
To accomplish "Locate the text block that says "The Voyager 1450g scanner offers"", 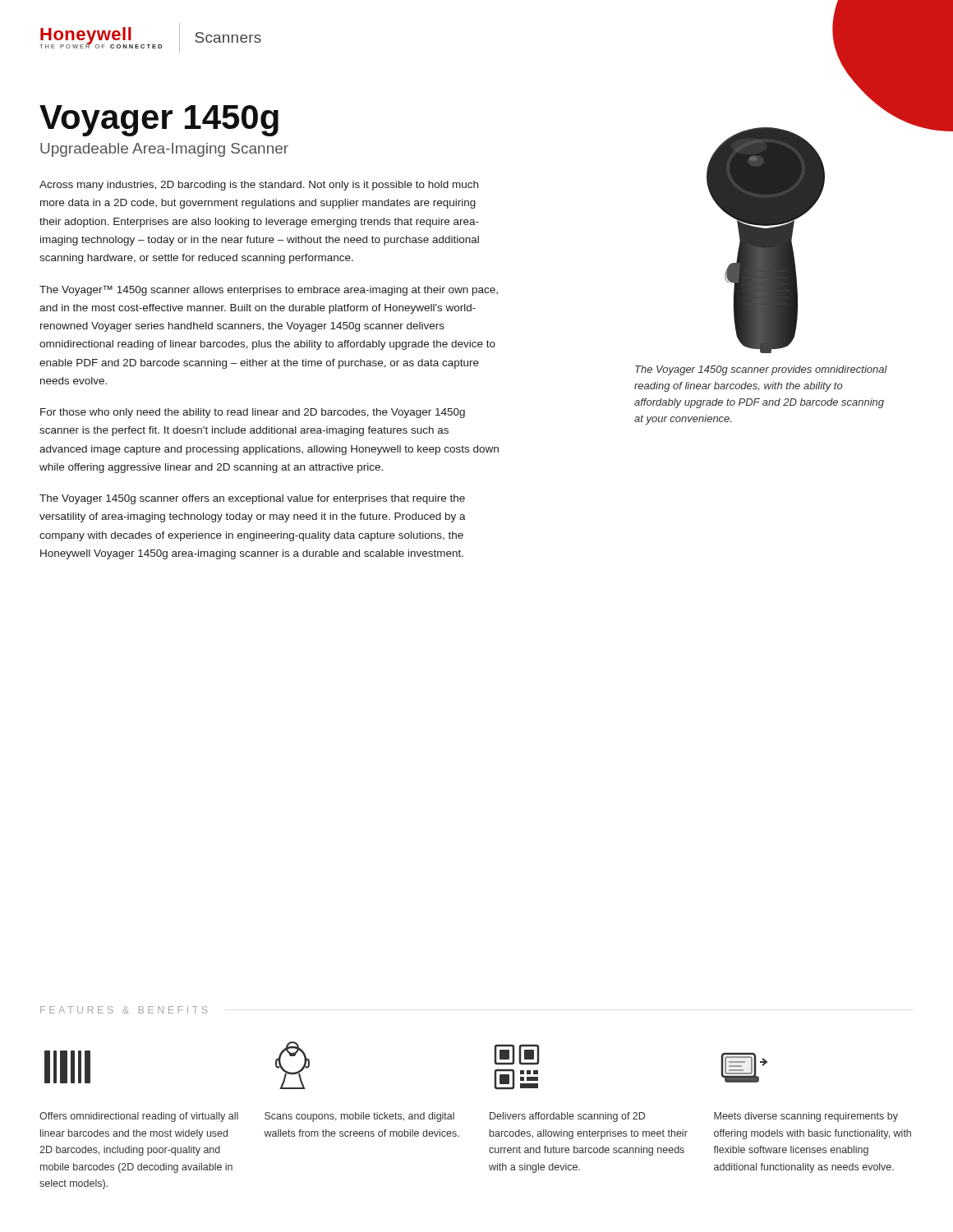I will click(x=252, y=526).
